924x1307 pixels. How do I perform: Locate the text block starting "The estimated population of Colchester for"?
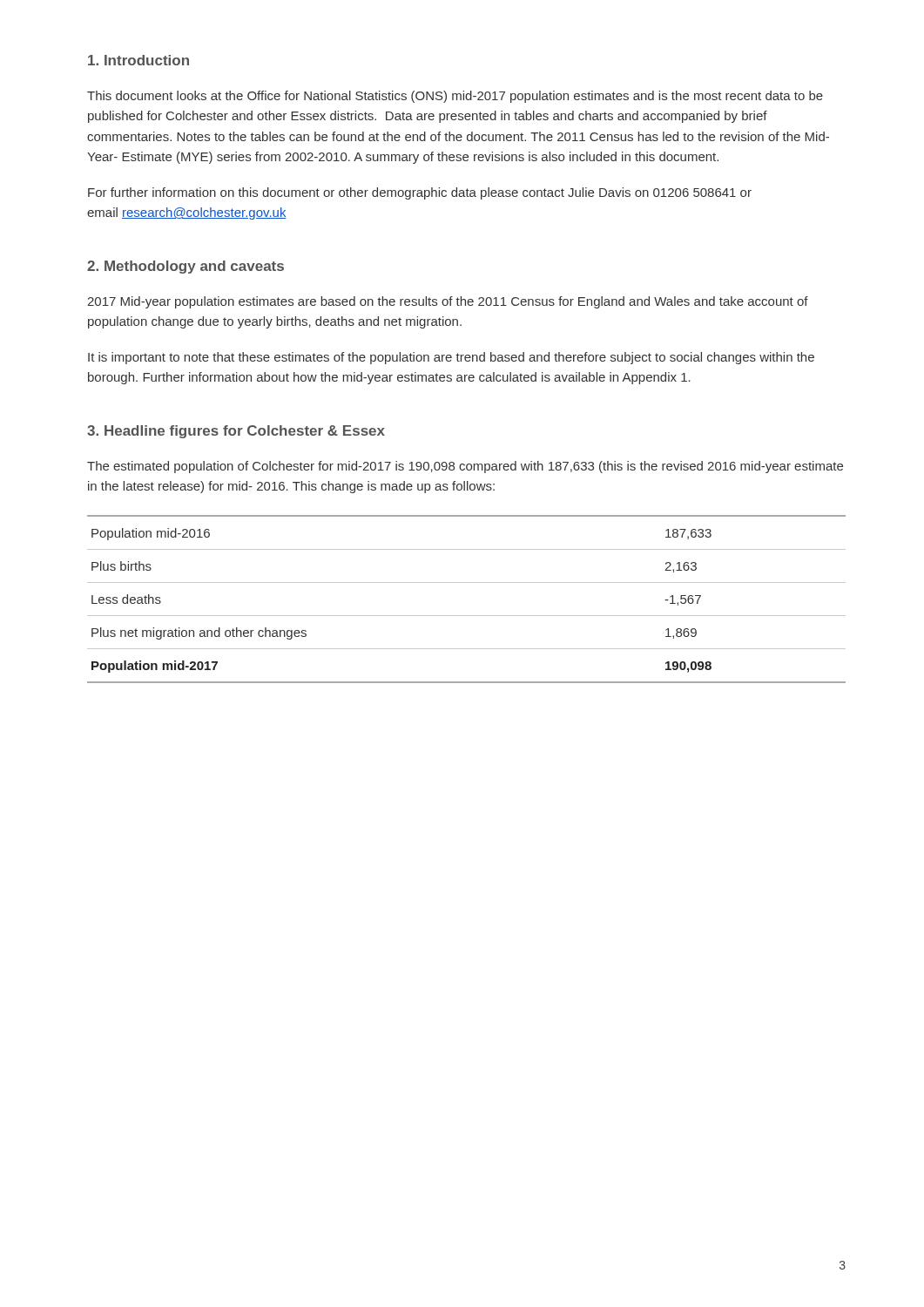click(x=465, y=475)
